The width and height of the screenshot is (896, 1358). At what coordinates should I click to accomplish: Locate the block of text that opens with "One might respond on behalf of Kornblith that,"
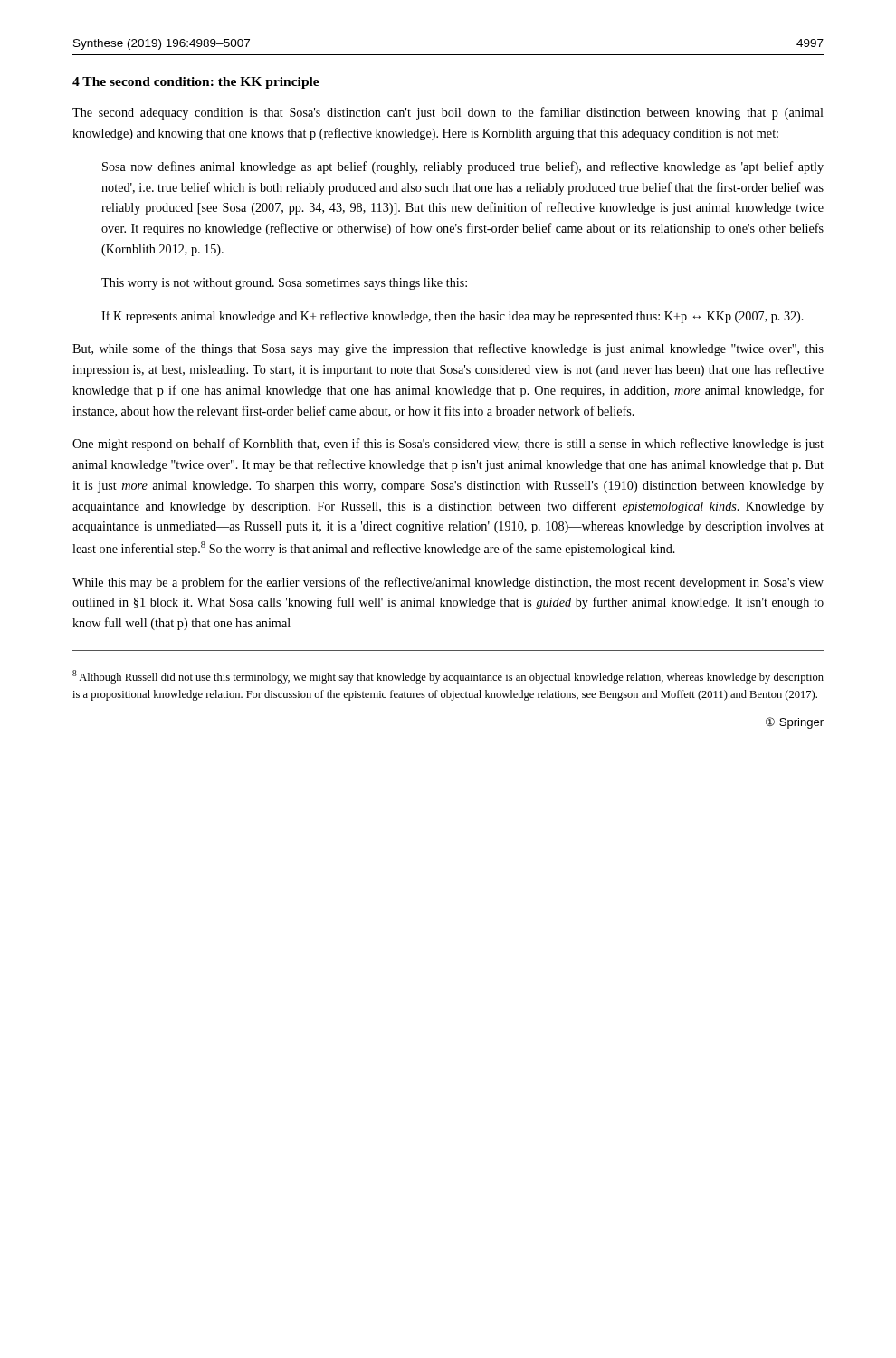[448, 497]
